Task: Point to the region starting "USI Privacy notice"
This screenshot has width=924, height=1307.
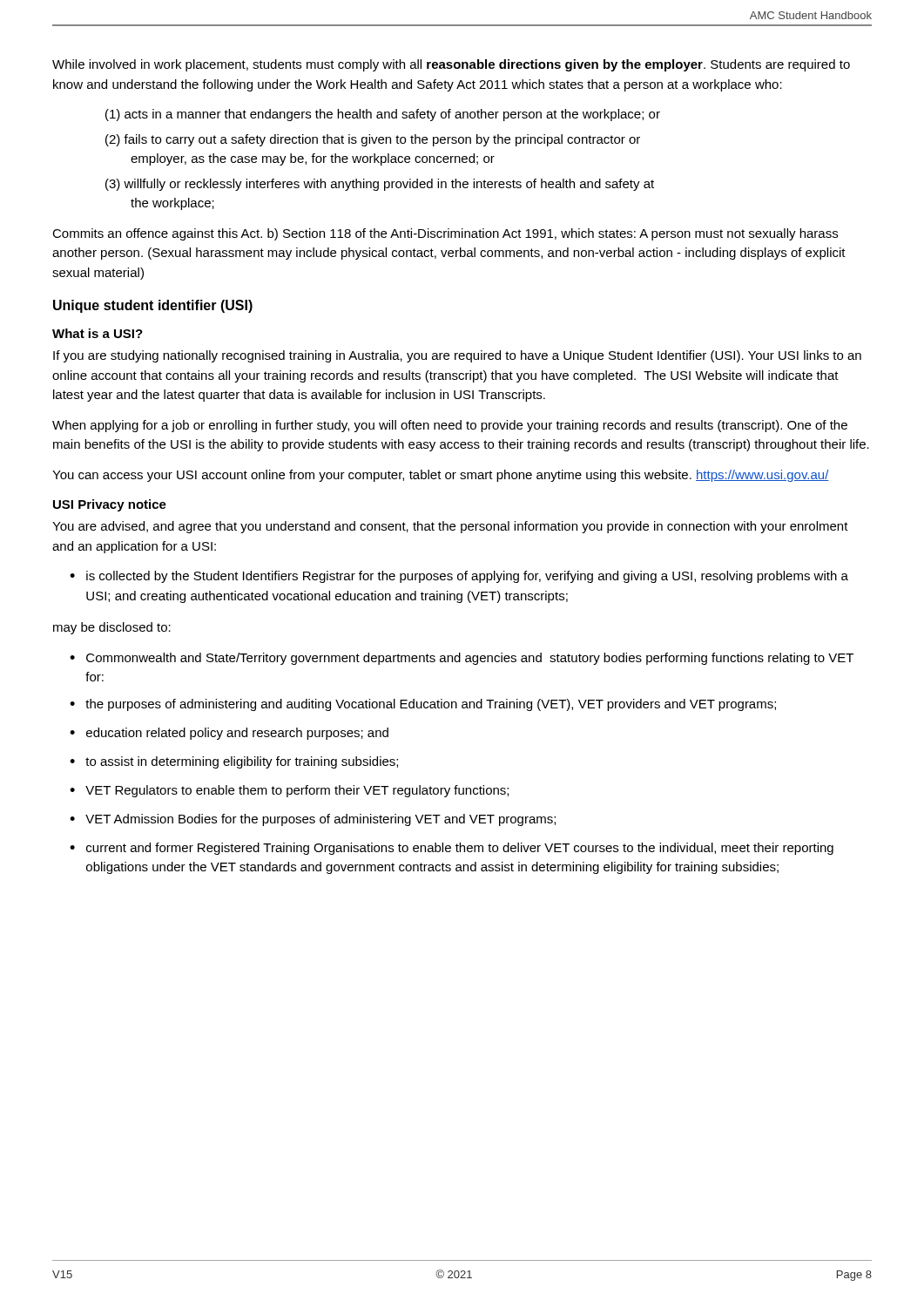Action: (109, 504)
